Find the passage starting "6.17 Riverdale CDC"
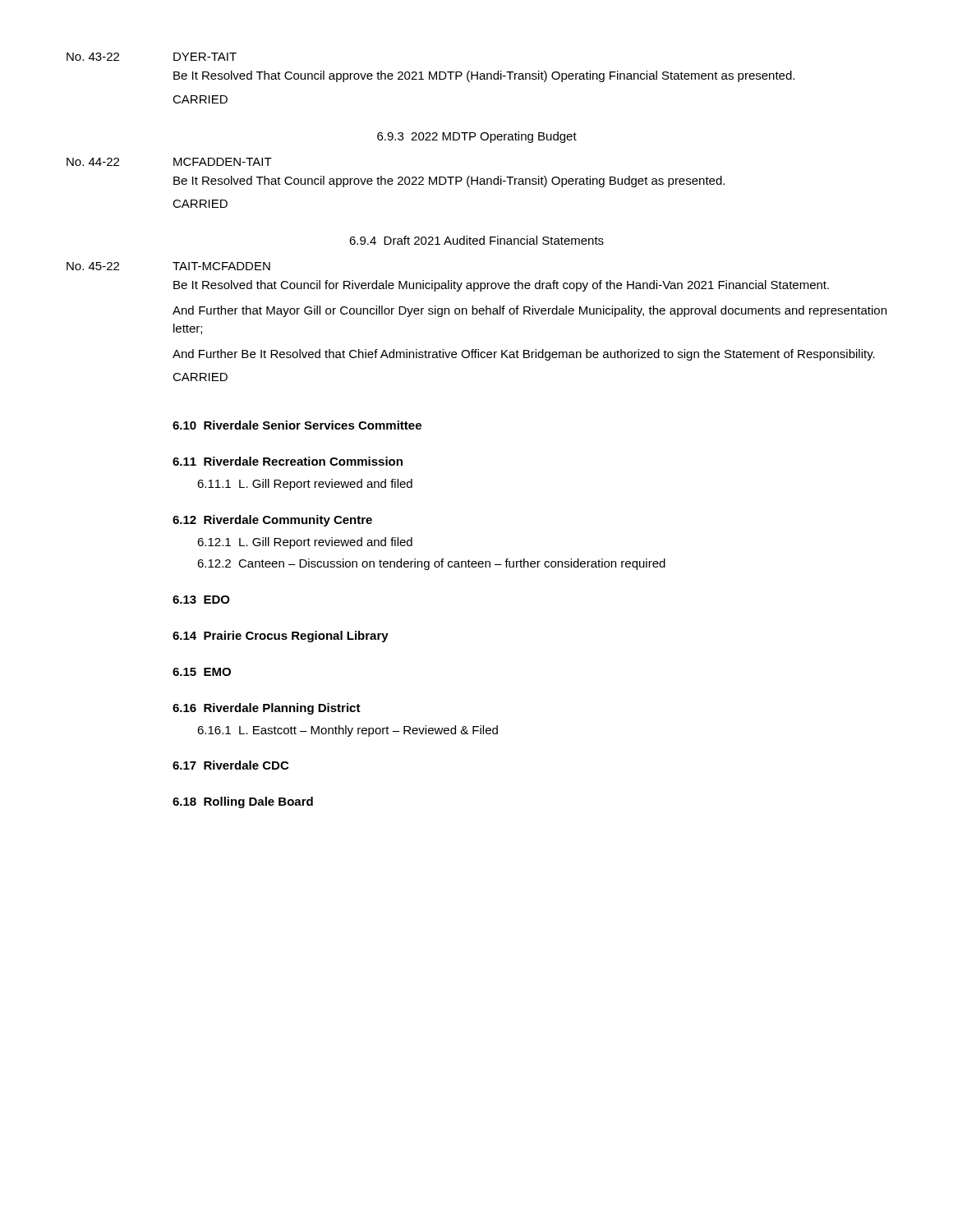Image resolution: width=953 pixels, height=1232 pixels. (x=231, y=765)
